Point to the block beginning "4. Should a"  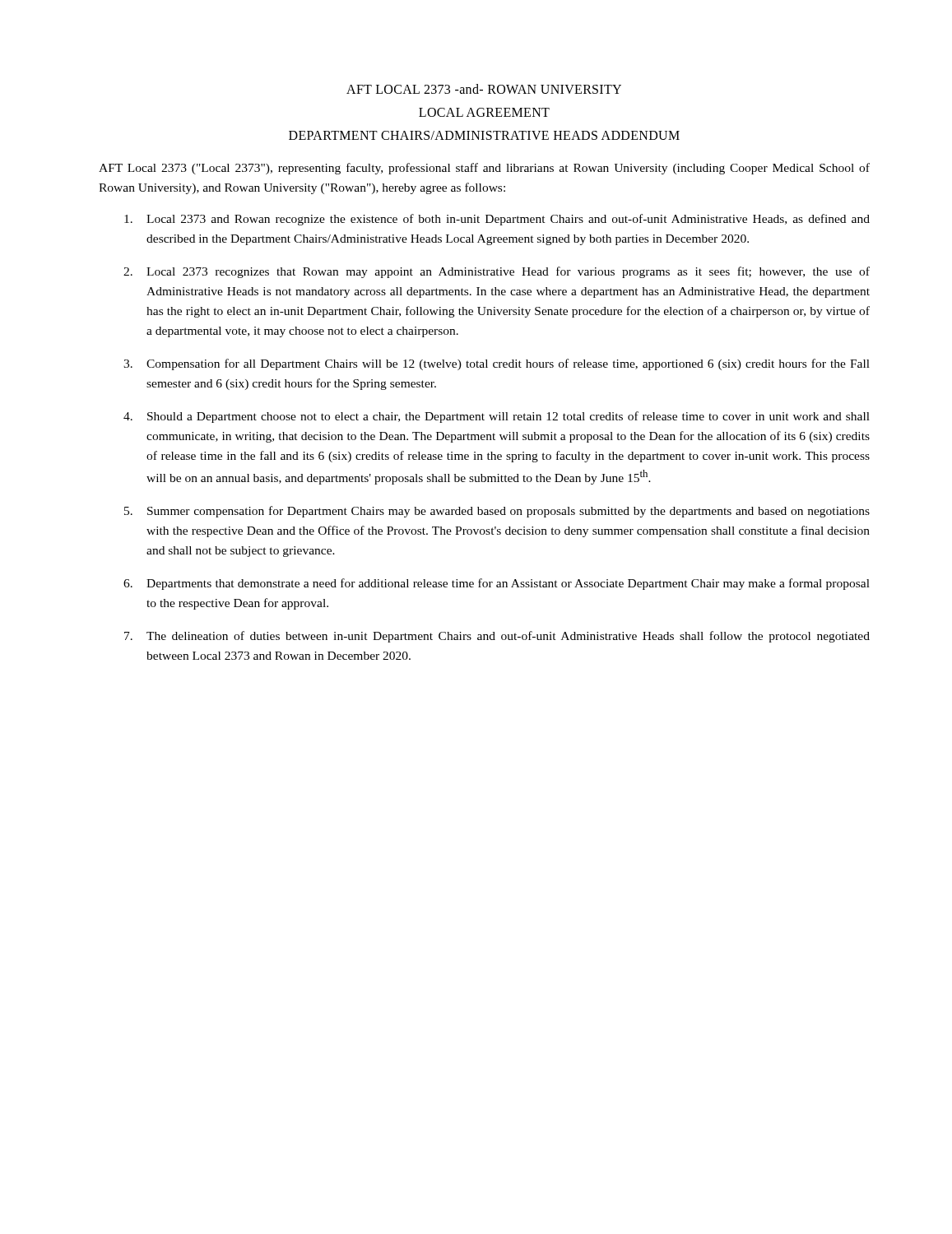(497, 447)
